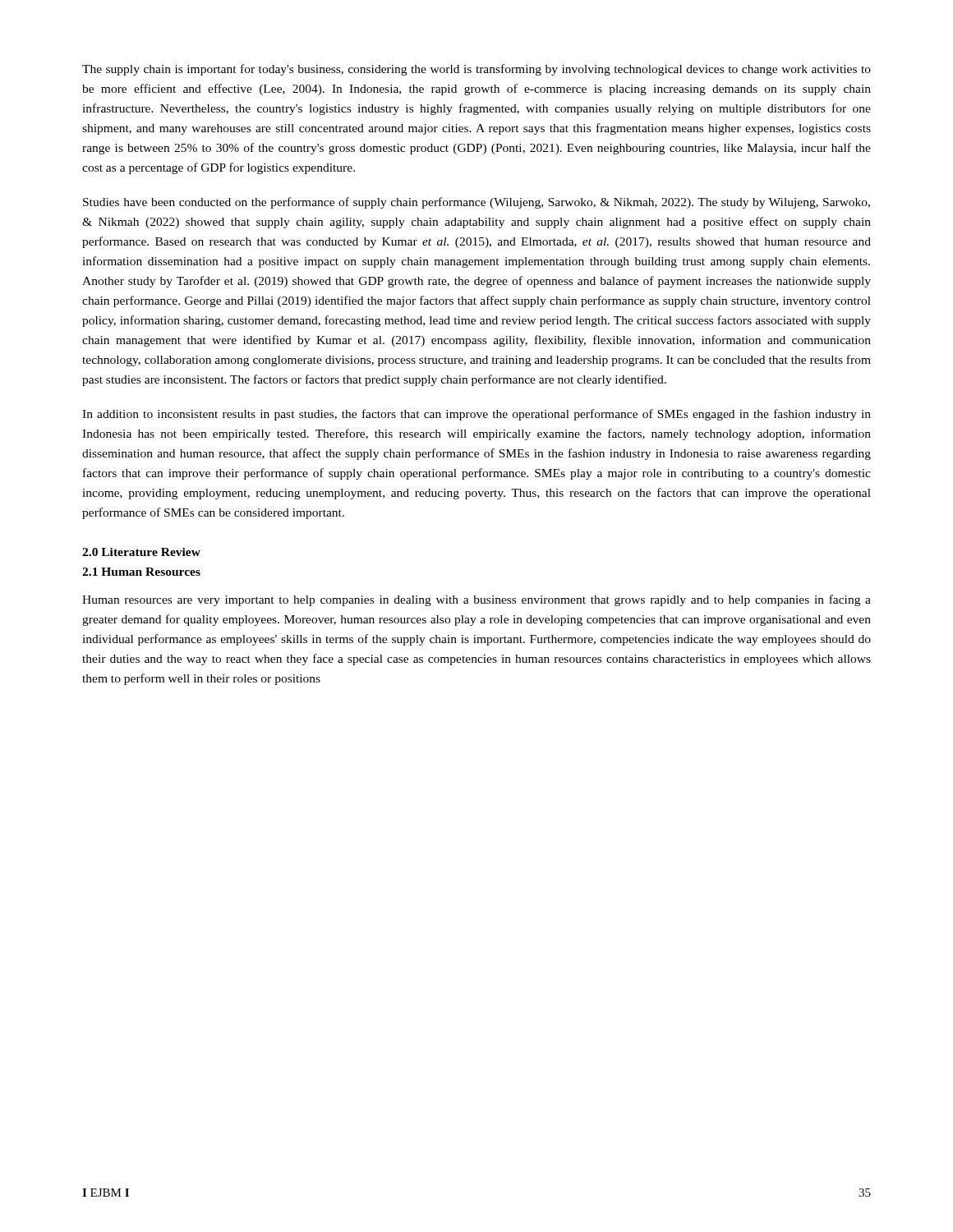The image size is (953, 1232).
Task: Select the section header that reads "2.0 Literature Review 2.1 Human Resources"
Action: (x=141, y=562)
